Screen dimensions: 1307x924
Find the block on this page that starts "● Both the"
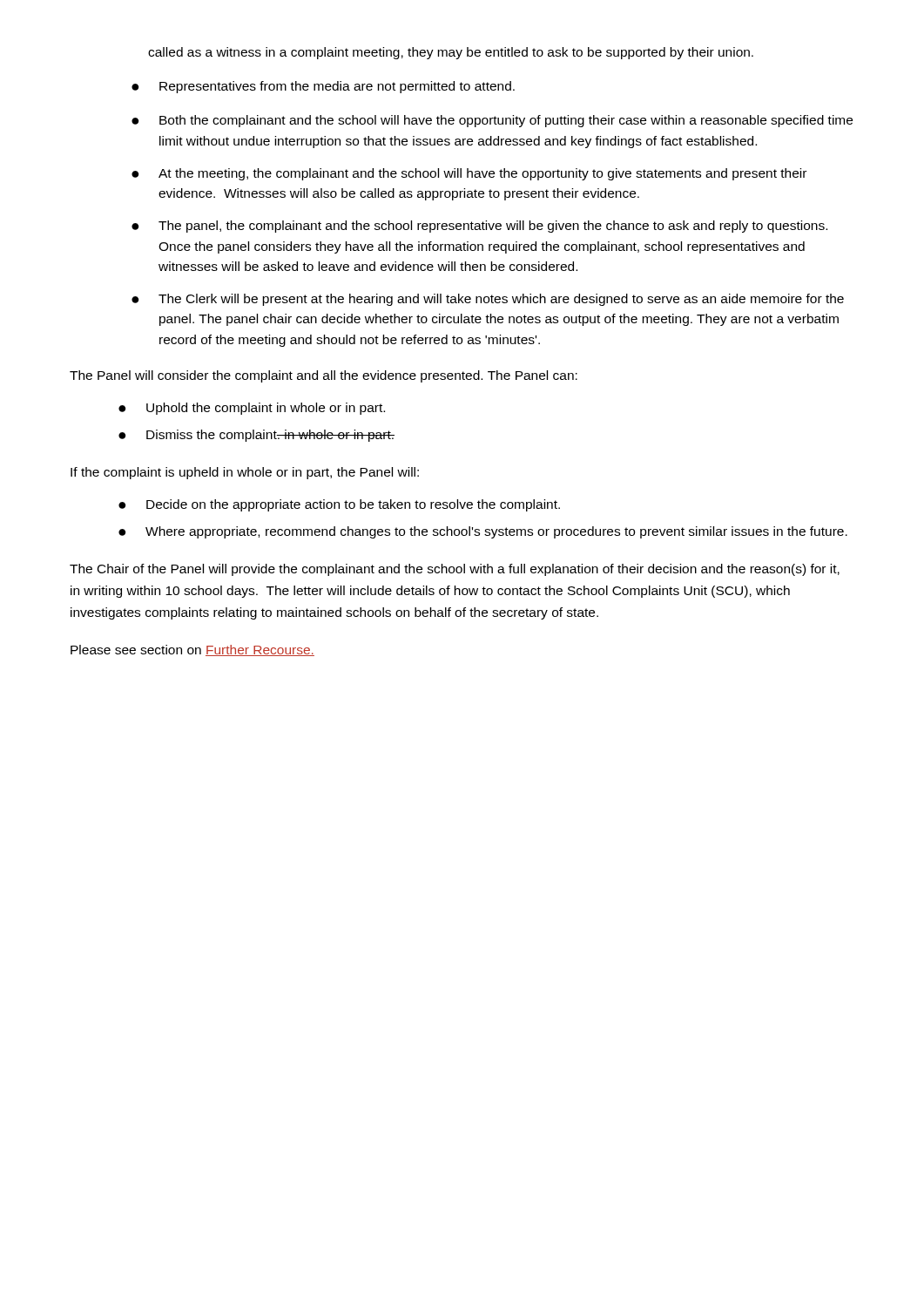click(x=492, y=130)
